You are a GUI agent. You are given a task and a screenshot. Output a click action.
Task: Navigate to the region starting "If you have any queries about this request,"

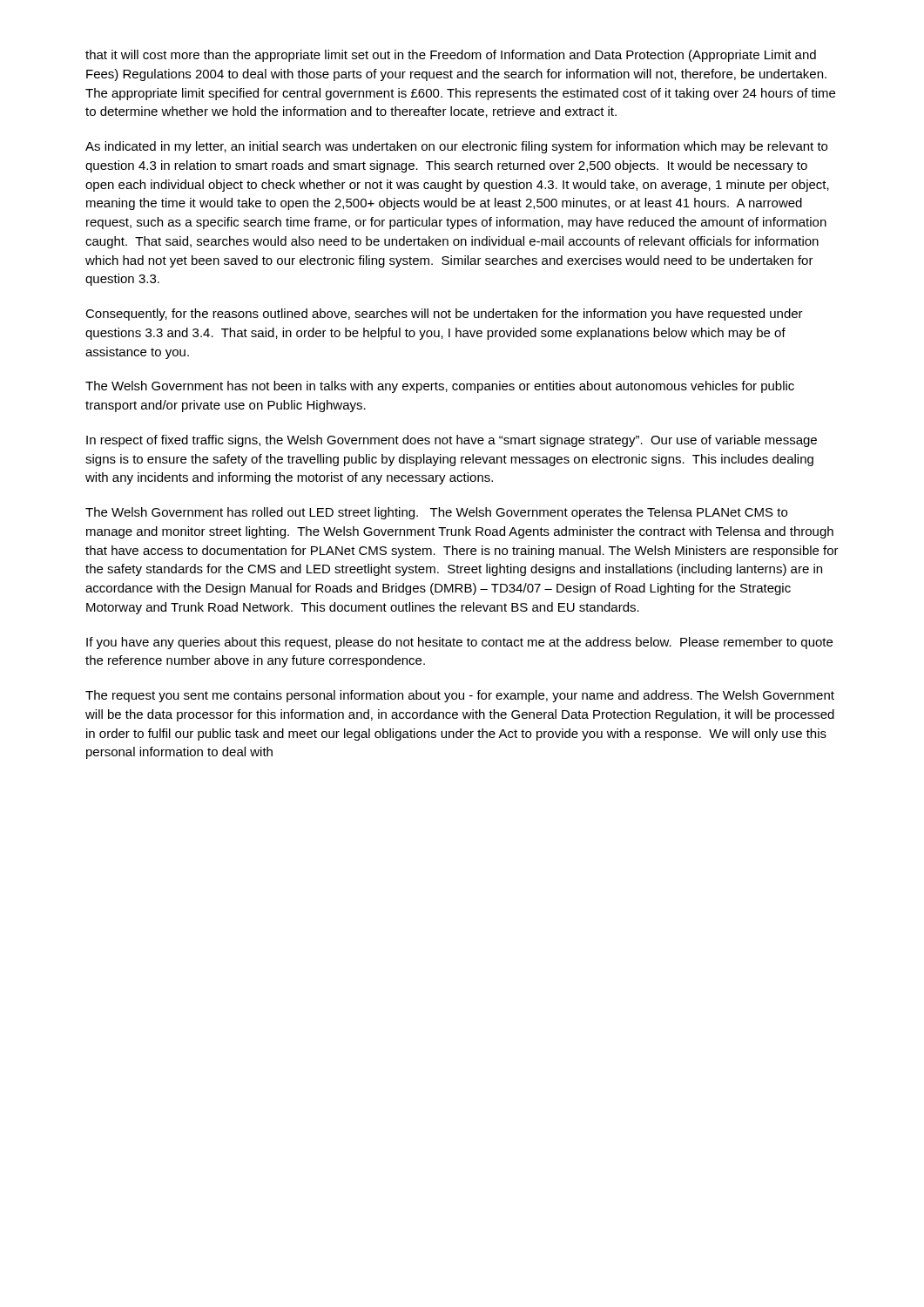pyautogui.click(x=459, y=651)
